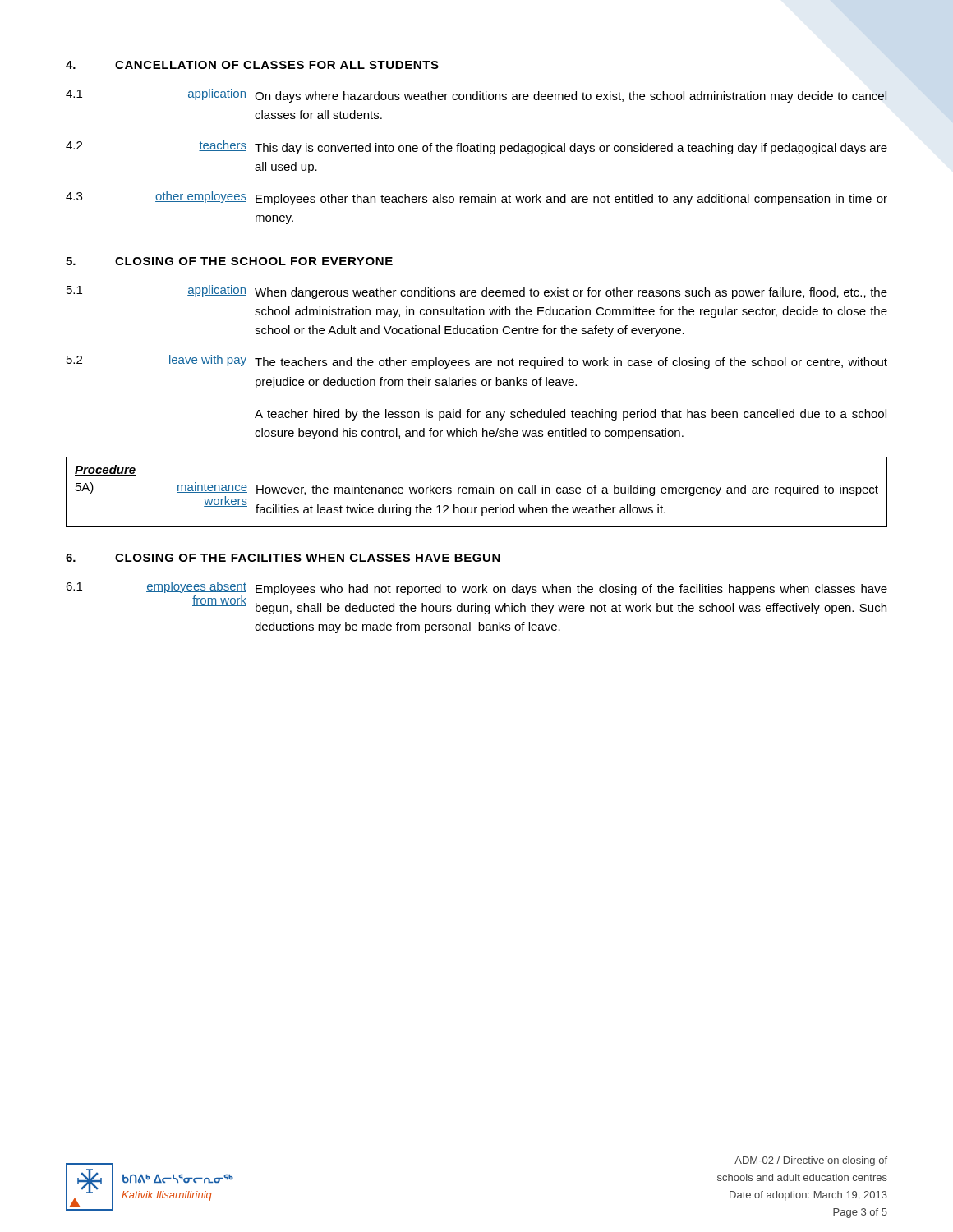Select the list item that says "4.1 application On days where hazardous"
Viewport: 953px width, 1232px height.
coord(476,105)
